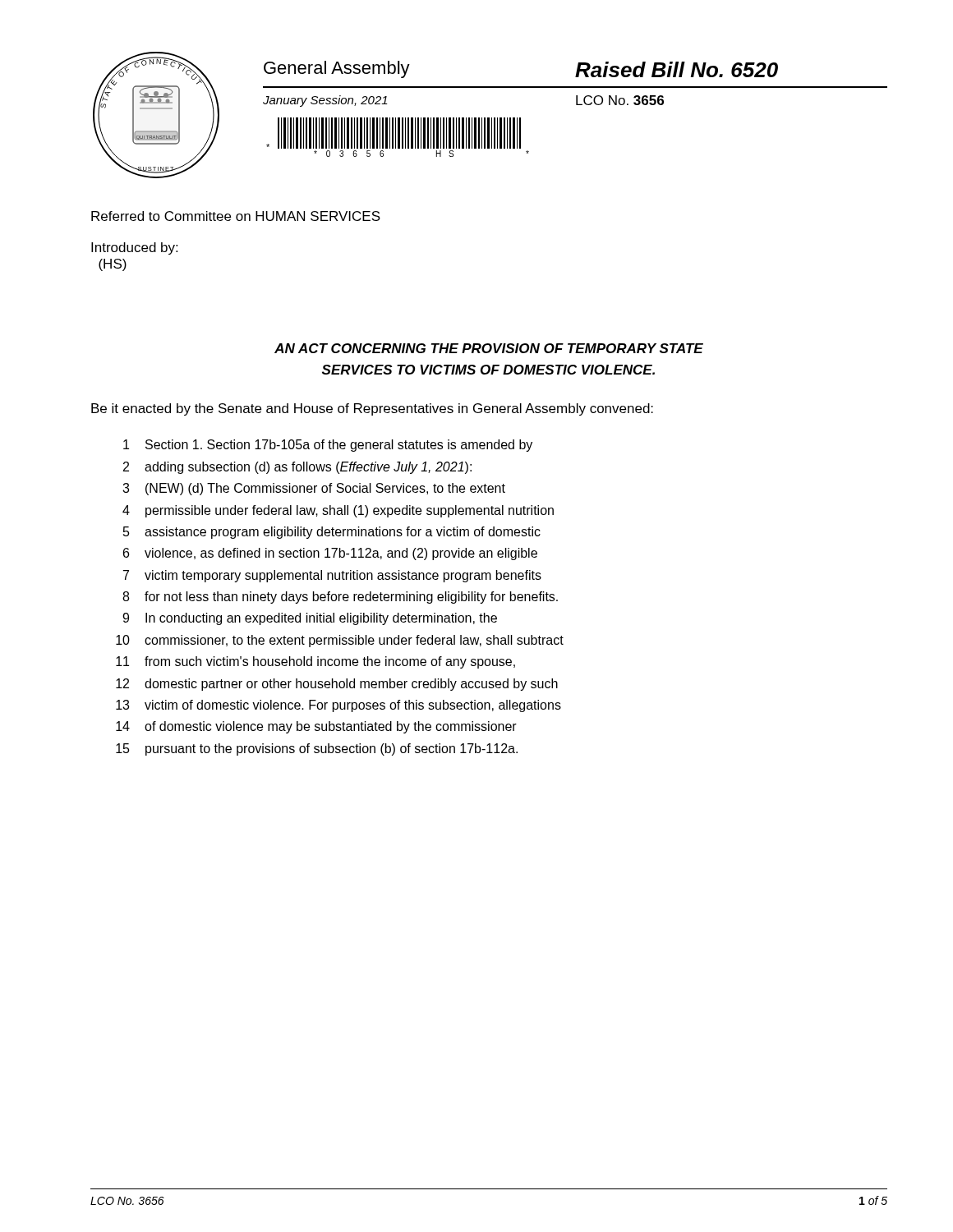Select the list item that says "4 permissible under"
The height and width of the screenshot is (1232, 953).
click(489, 511)
